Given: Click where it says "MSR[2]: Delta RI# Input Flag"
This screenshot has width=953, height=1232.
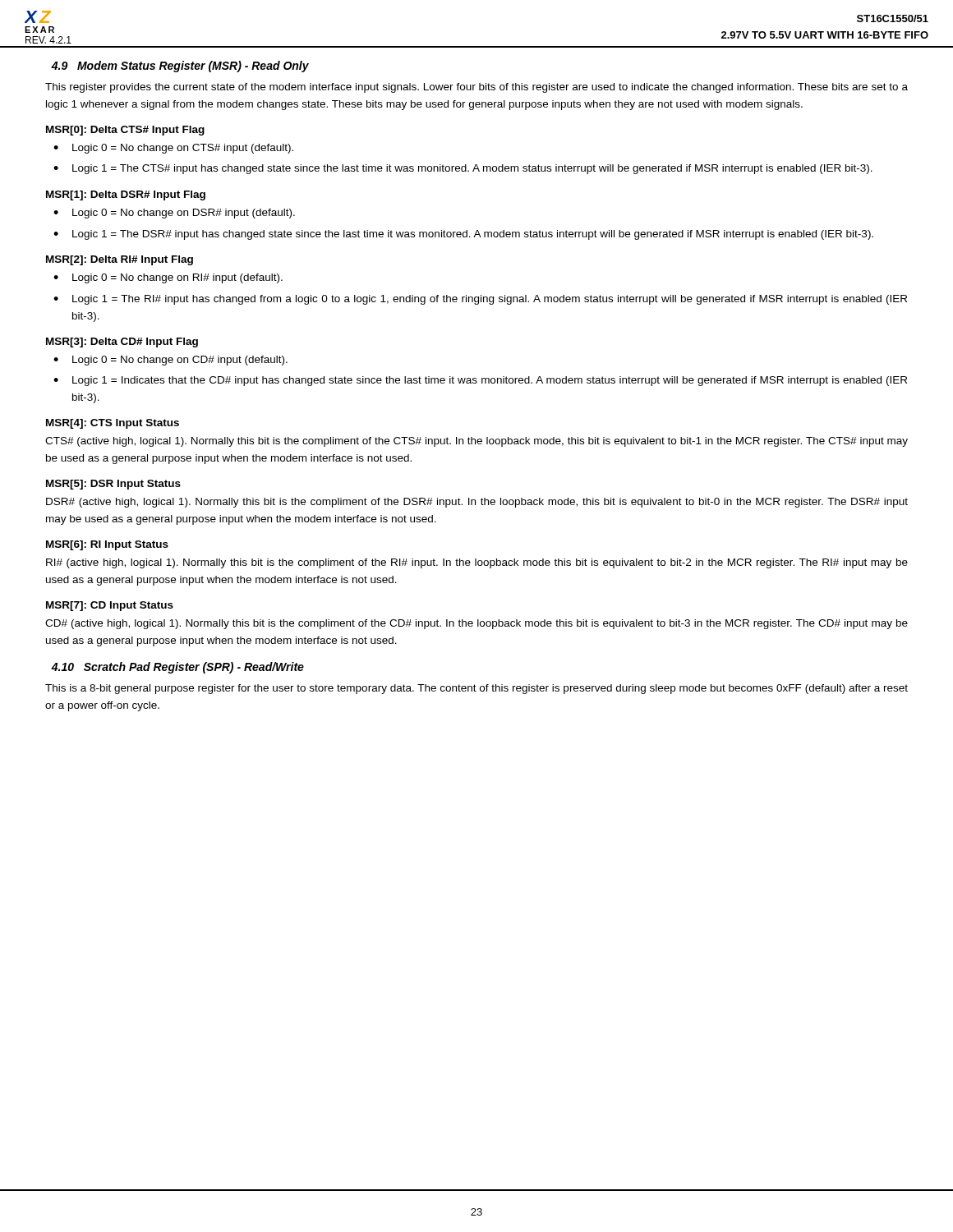Looking at the screenshot, I should (119, 259).
